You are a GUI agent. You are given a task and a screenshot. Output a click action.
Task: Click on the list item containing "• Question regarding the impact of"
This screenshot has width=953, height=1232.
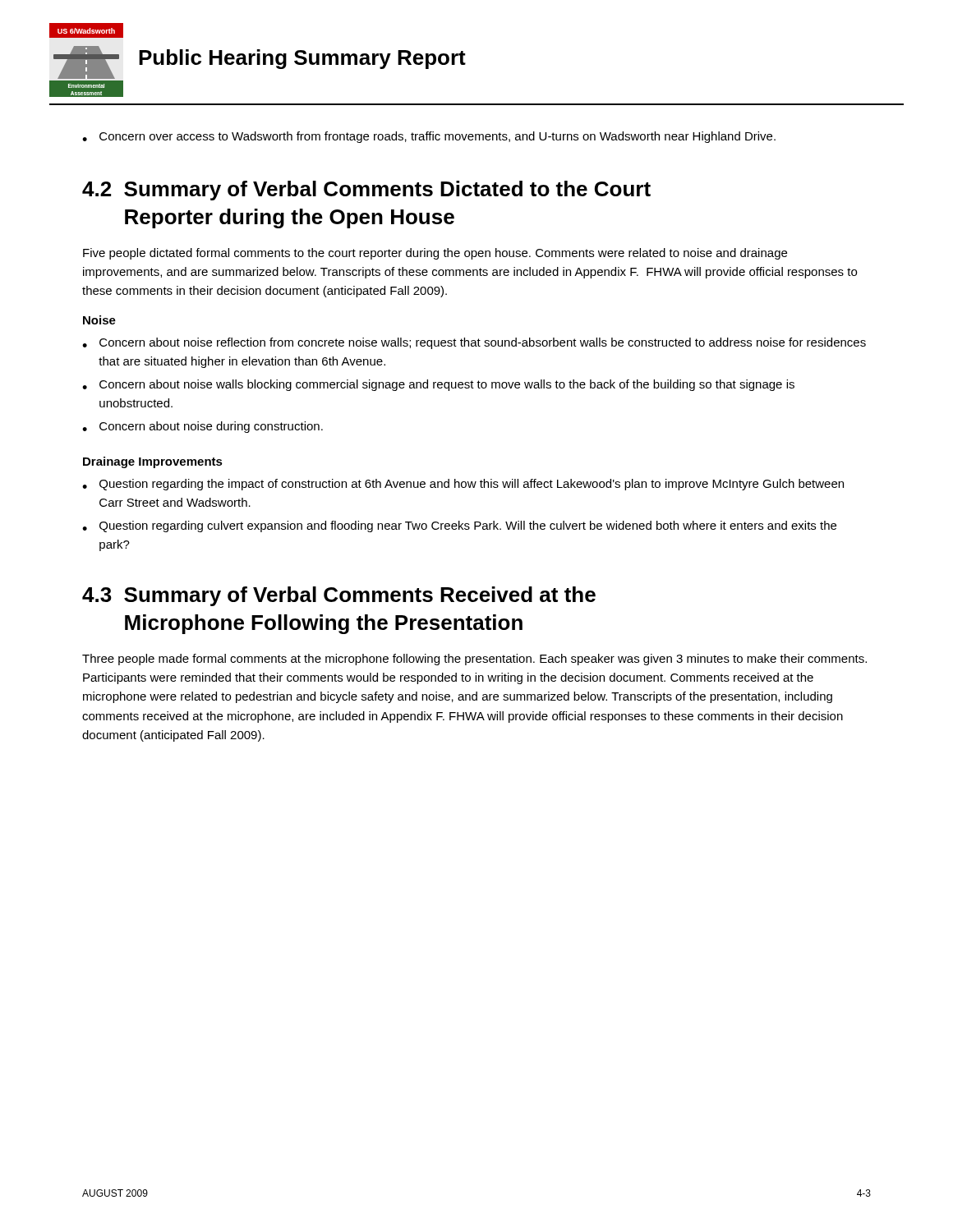[x=476, y=494]
